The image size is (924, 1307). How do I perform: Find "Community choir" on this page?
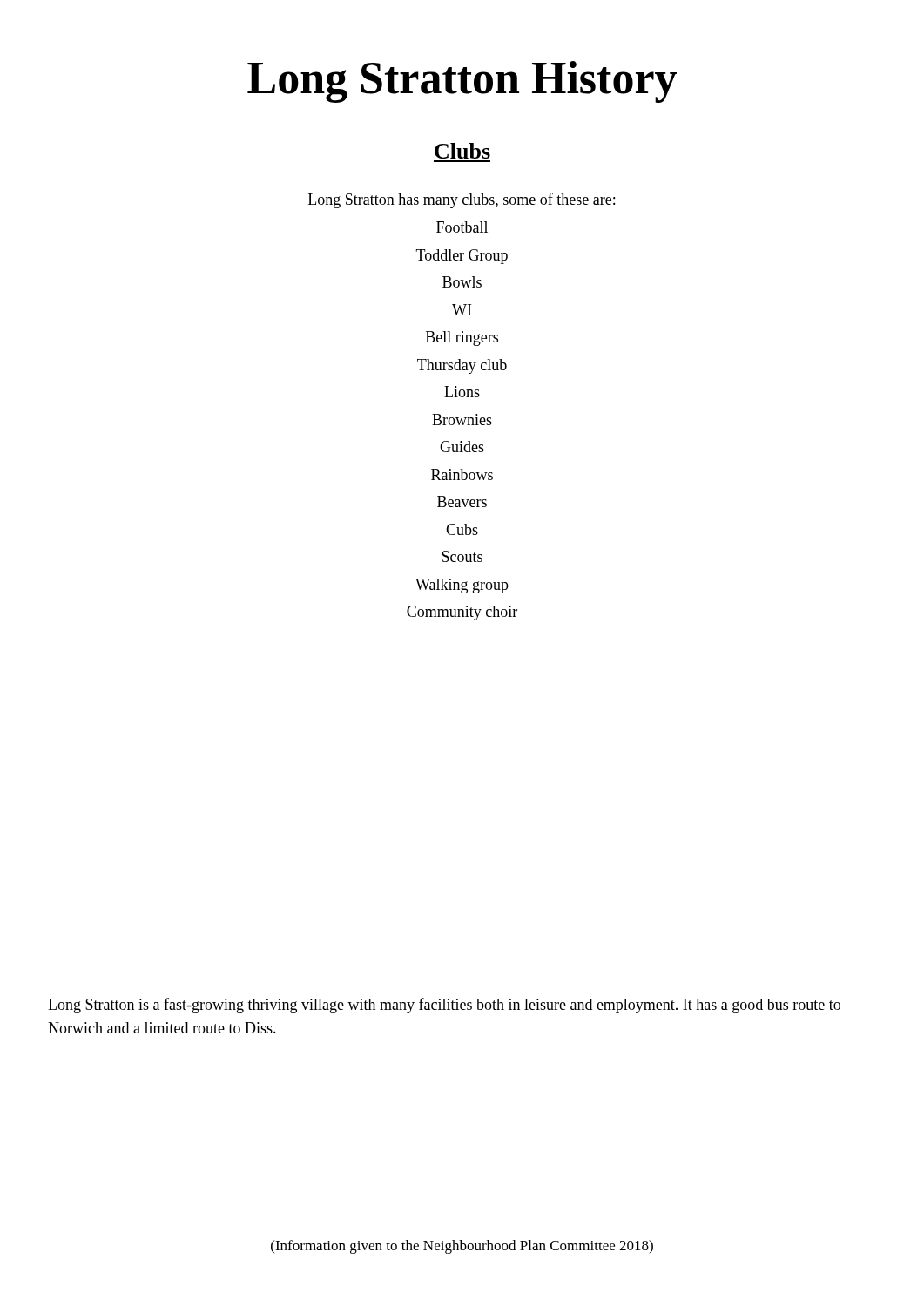click(x=462, y=612)
